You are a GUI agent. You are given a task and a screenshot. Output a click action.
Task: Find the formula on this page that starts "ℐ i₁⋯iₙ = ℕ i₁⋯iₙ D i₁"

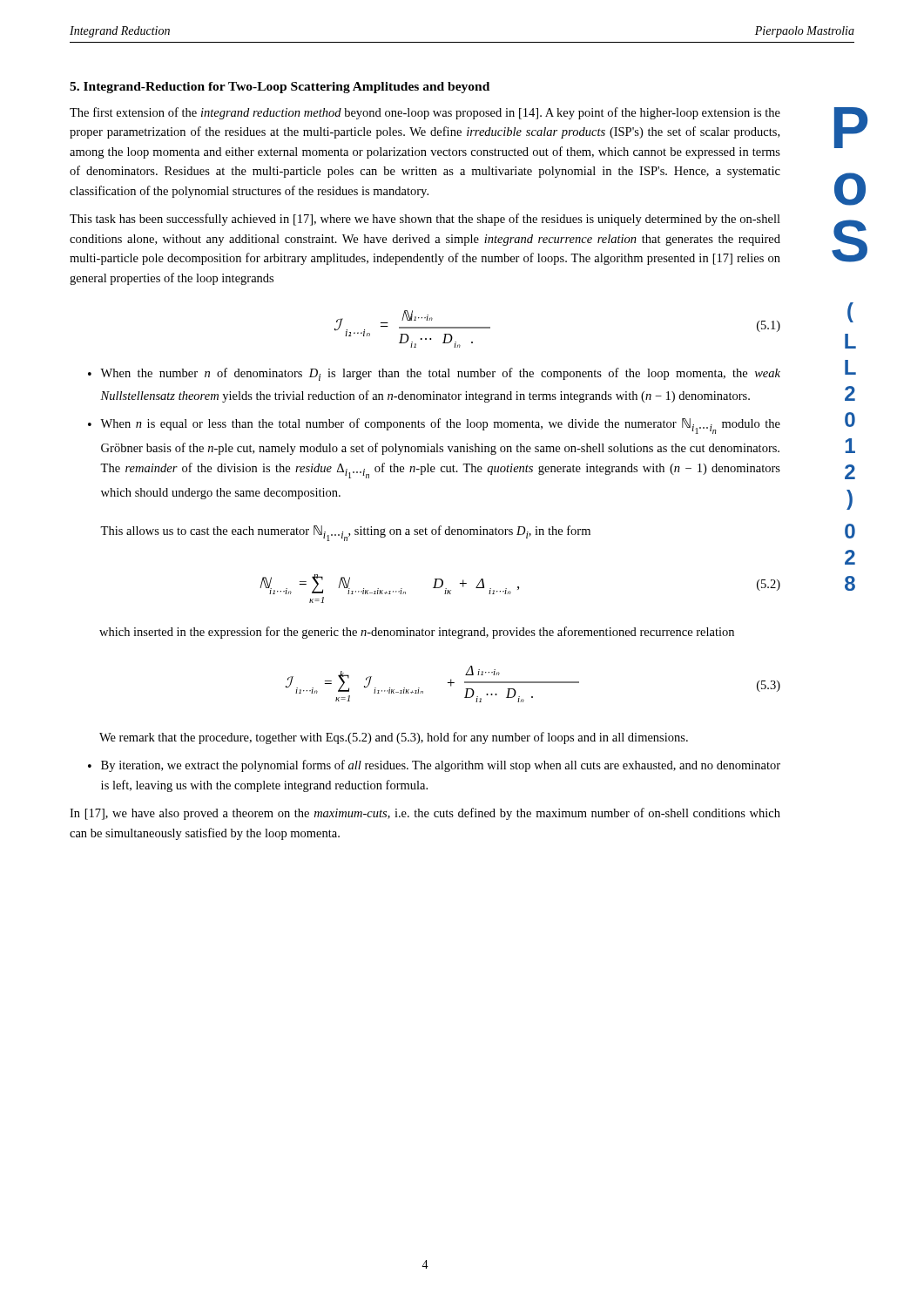coord(445,328)
